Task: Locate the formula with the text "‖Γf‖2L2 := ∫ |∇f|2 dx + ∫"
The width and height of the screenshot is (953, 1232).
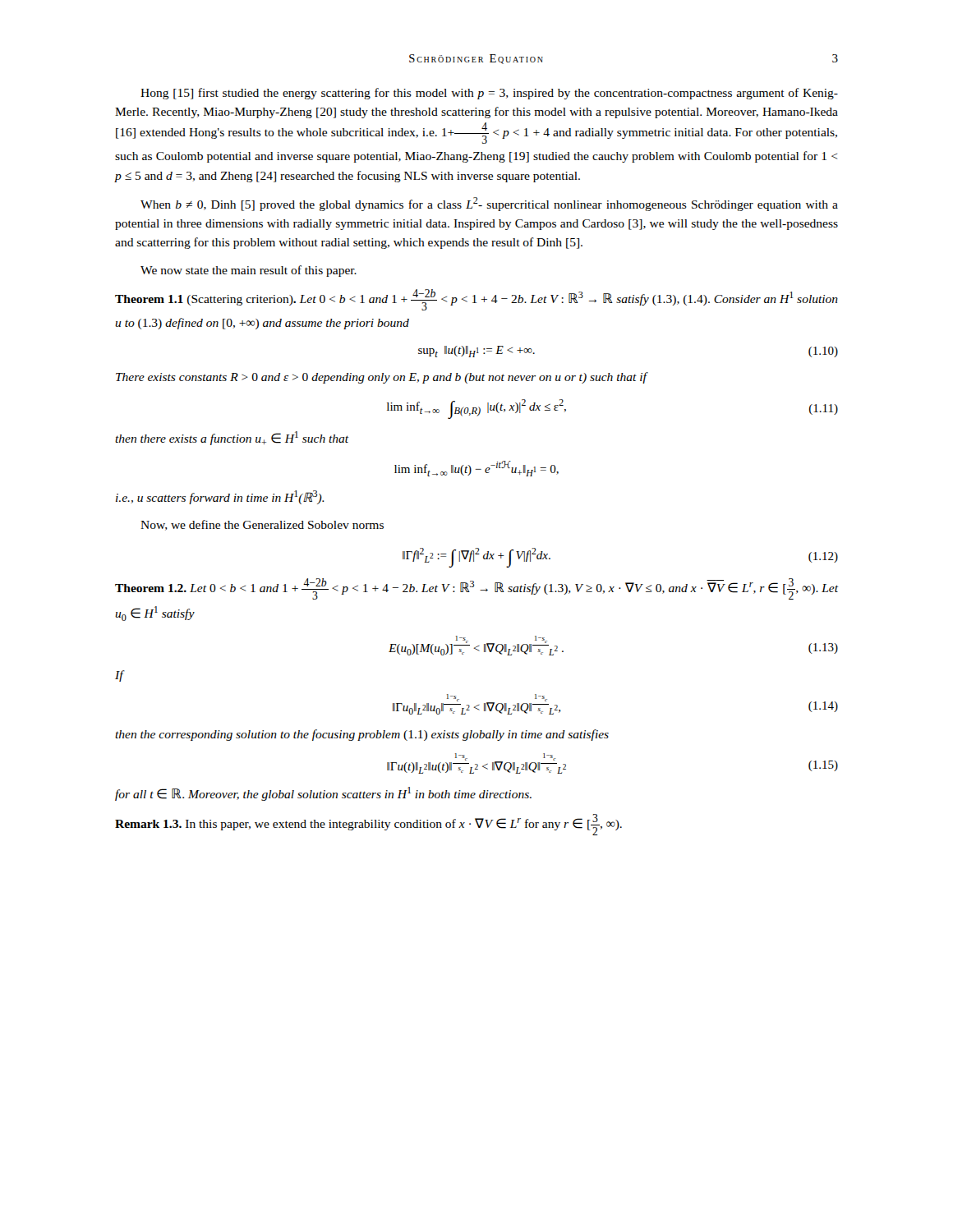Action: point(476,556)
